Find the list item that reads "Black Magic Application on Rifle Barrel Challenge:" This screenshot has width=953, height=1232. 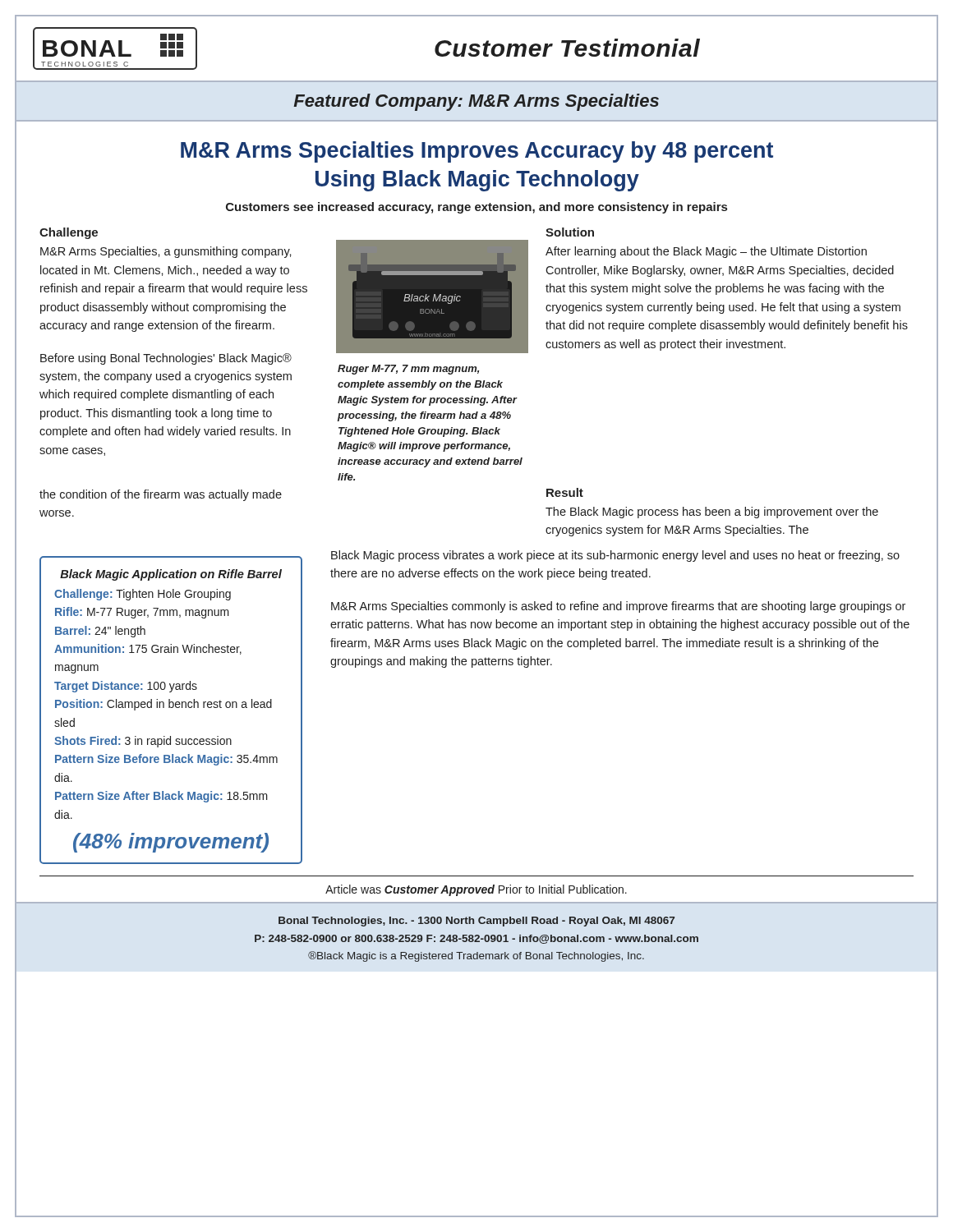(x=171, y=710)
